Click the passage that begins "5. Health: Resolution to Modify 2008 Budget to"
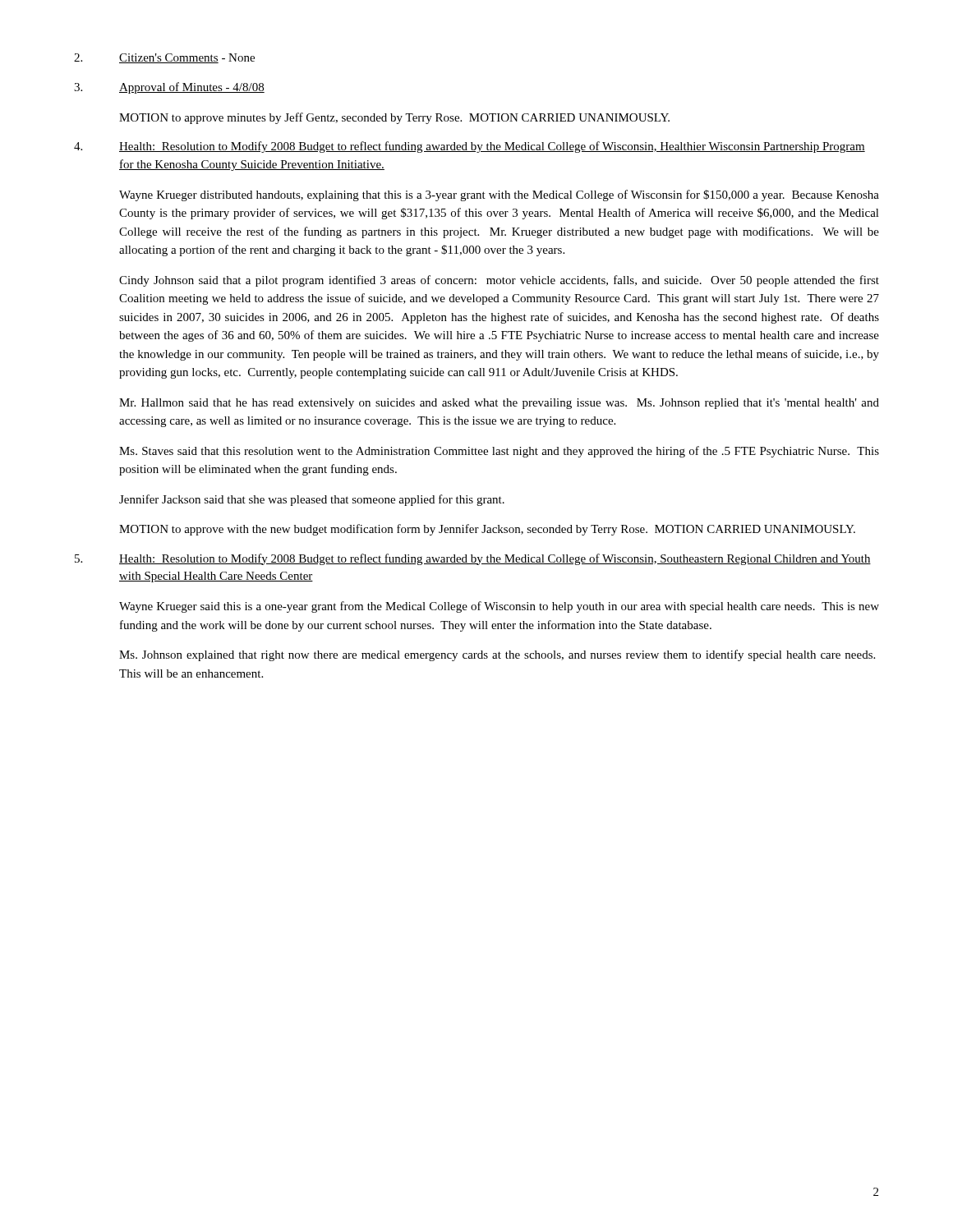Viewport: 953px width, 1232px height. (x=476, y=568)
